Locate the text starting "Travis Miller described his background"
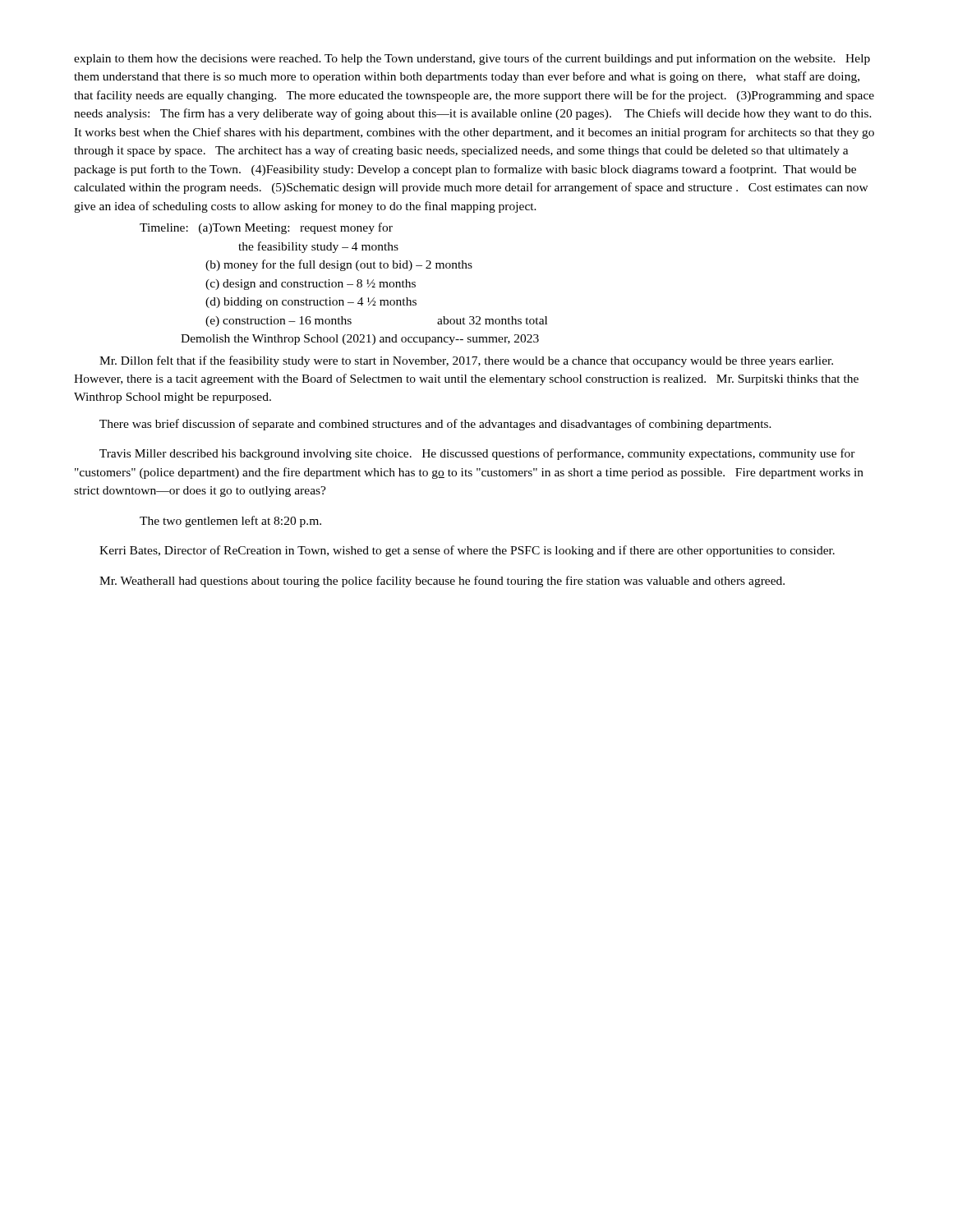Viewport: 953px width, 1232px height. click(x=469, y=472)
